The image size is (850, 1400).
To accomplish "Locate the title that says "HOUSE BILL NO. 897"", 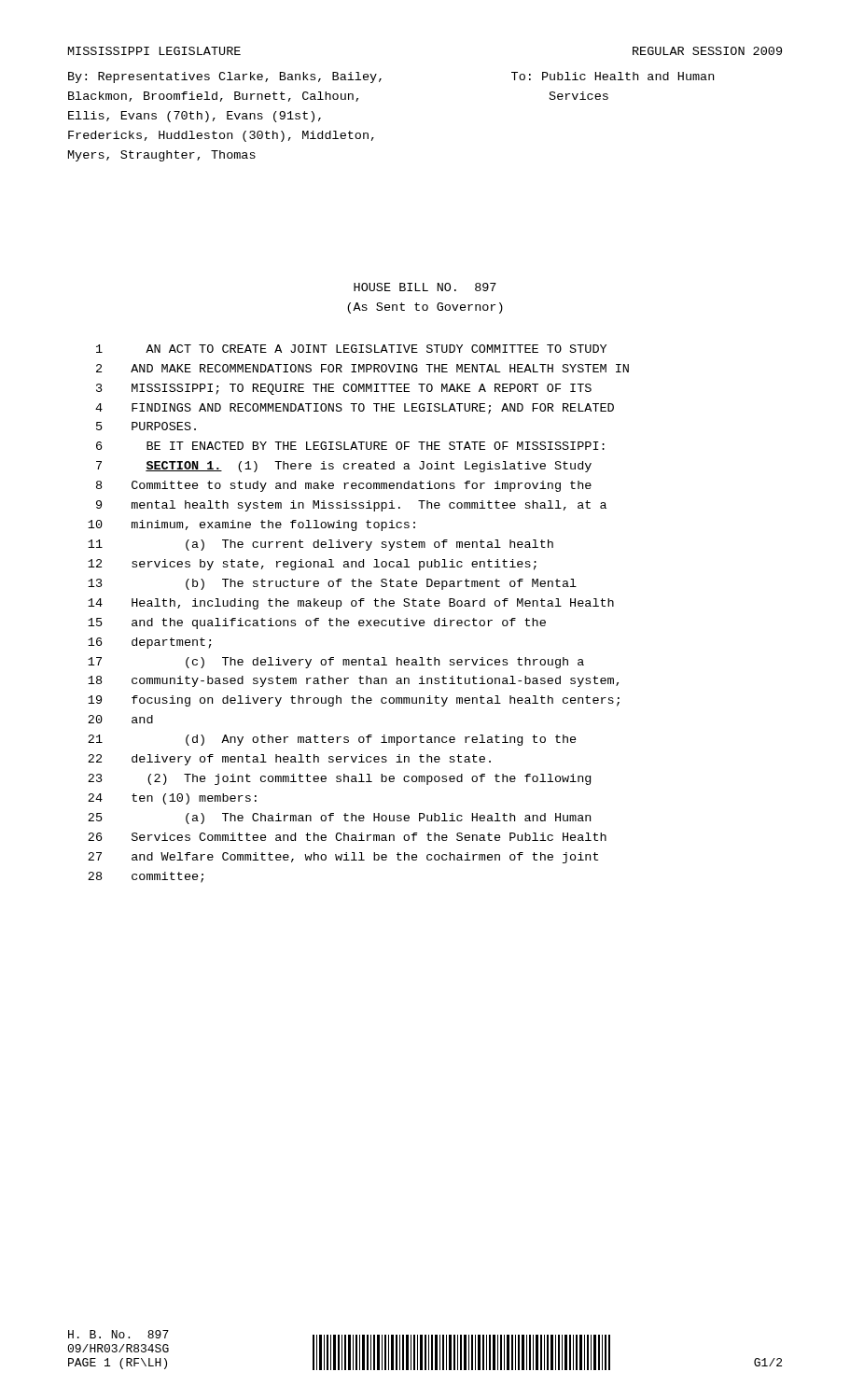I will tap(425, 298).
